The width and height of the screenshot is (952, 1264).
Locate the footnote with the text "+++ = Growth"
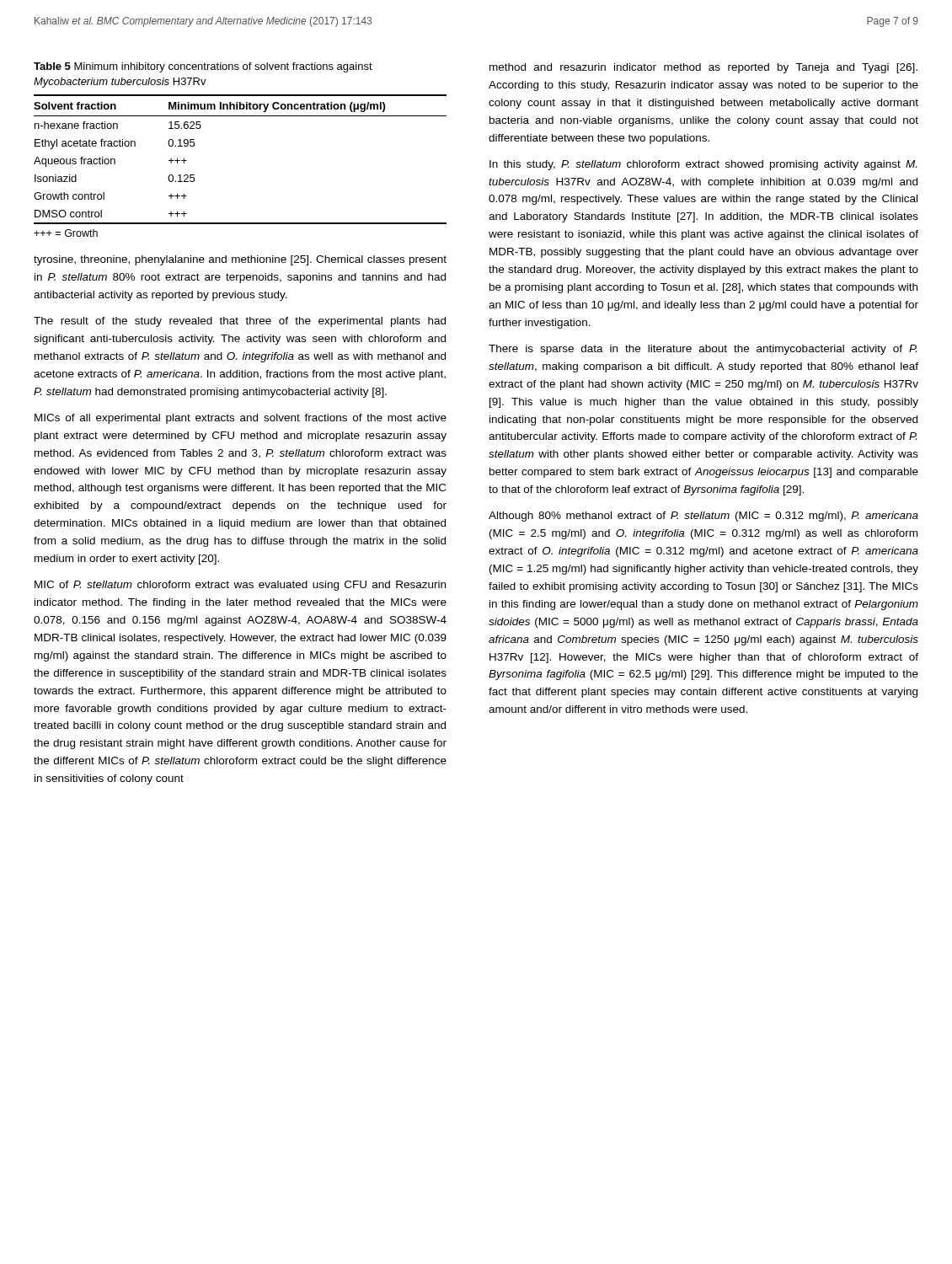(x=66, y=234)
